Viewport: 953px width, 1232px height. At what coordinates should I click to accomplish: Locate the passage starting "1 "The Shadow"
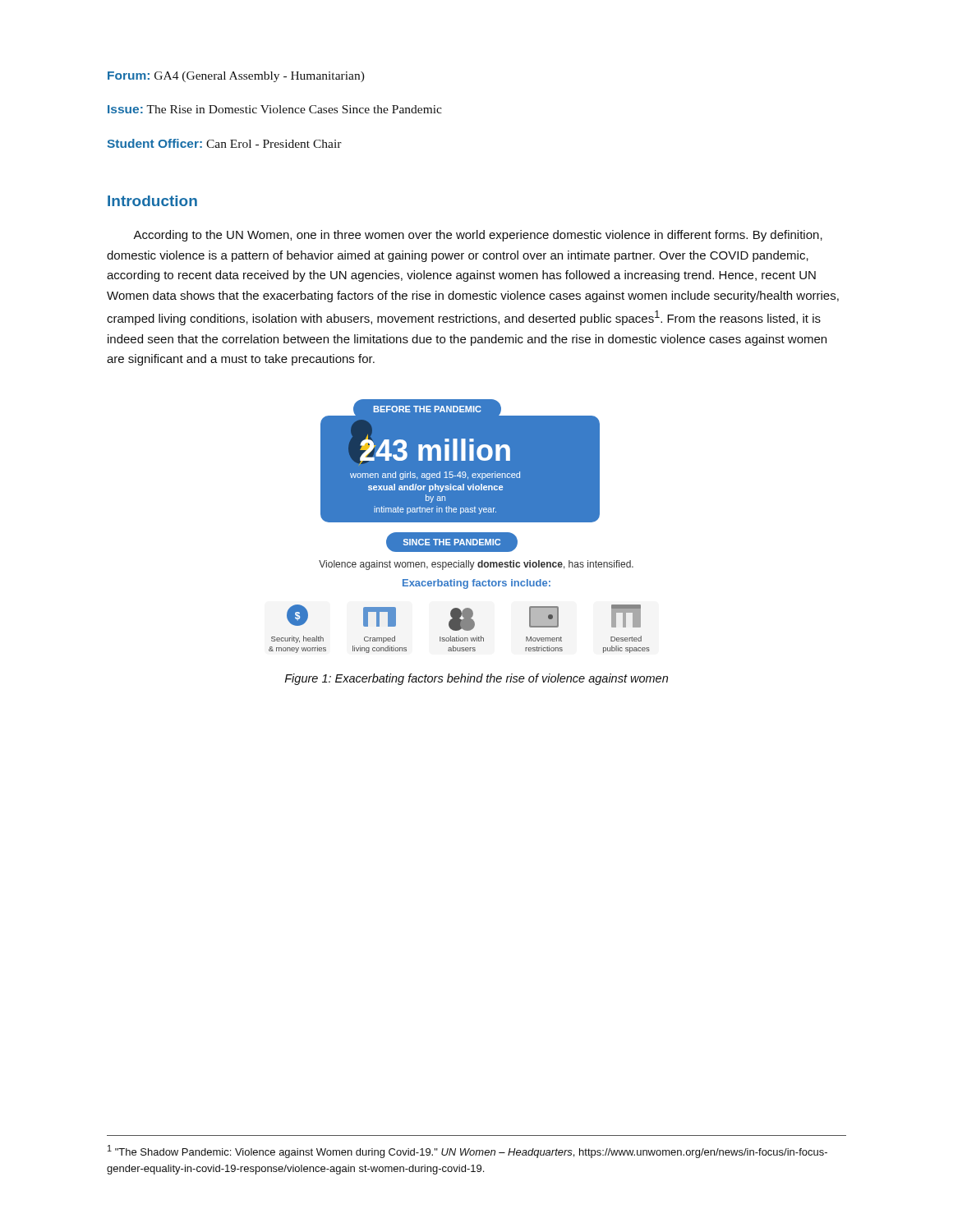coord(467,1159)
